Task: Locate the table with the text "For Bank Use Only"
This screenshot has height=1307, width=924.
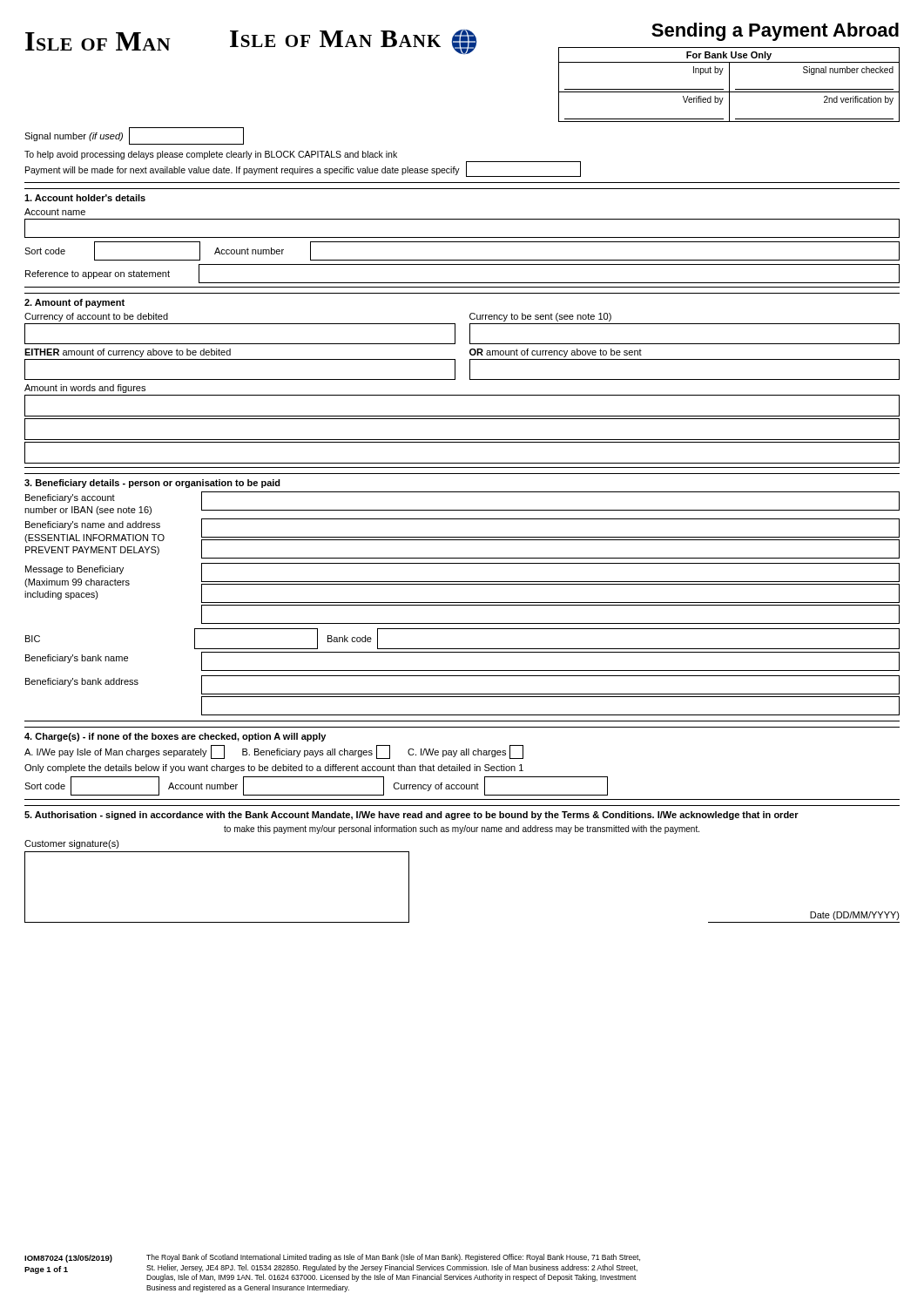Action: pyautogui.click(x=729, y=84)
